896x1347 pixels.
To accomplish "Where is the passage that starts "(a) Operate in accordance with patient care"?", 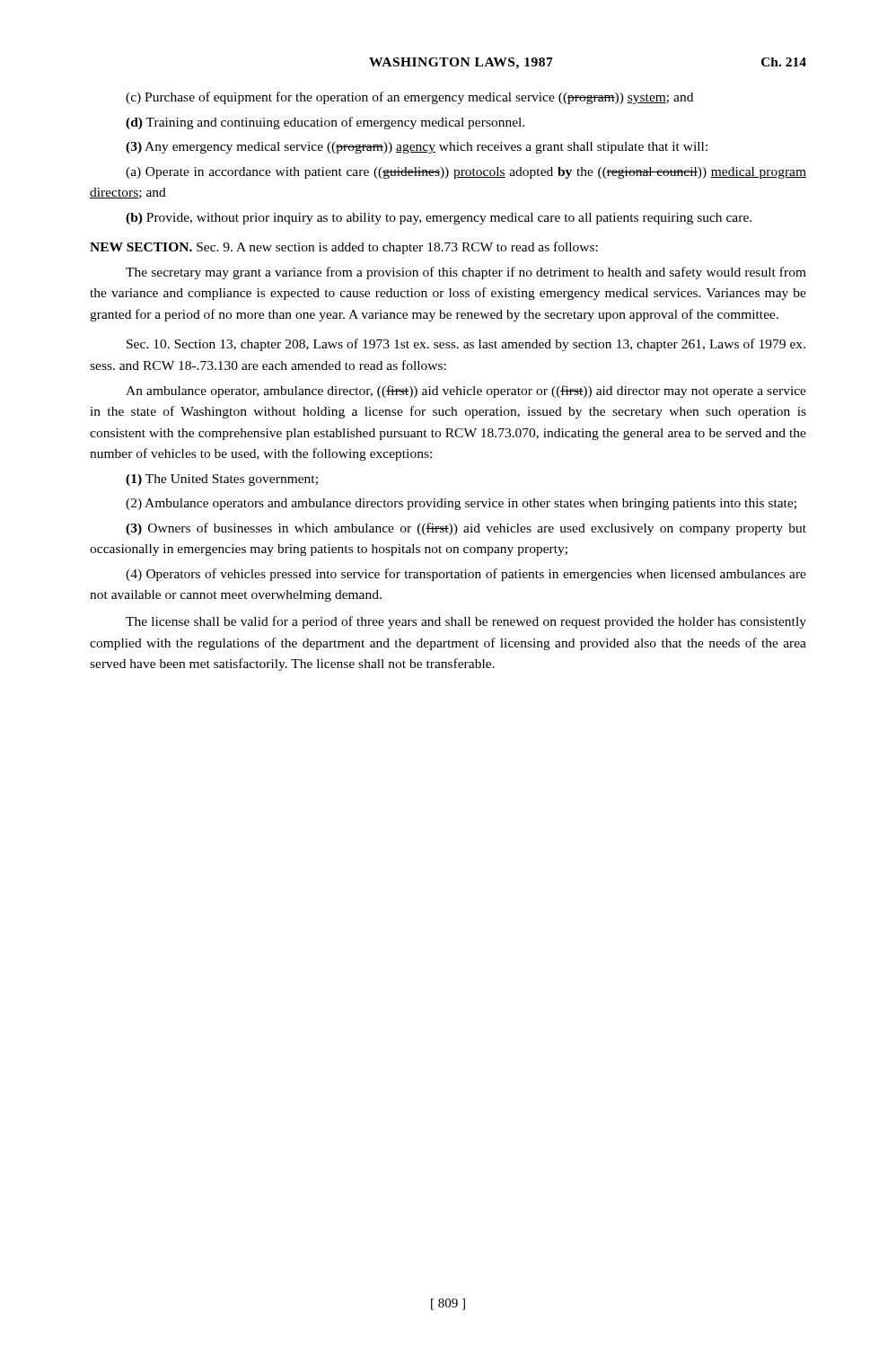I will point(448,181).
